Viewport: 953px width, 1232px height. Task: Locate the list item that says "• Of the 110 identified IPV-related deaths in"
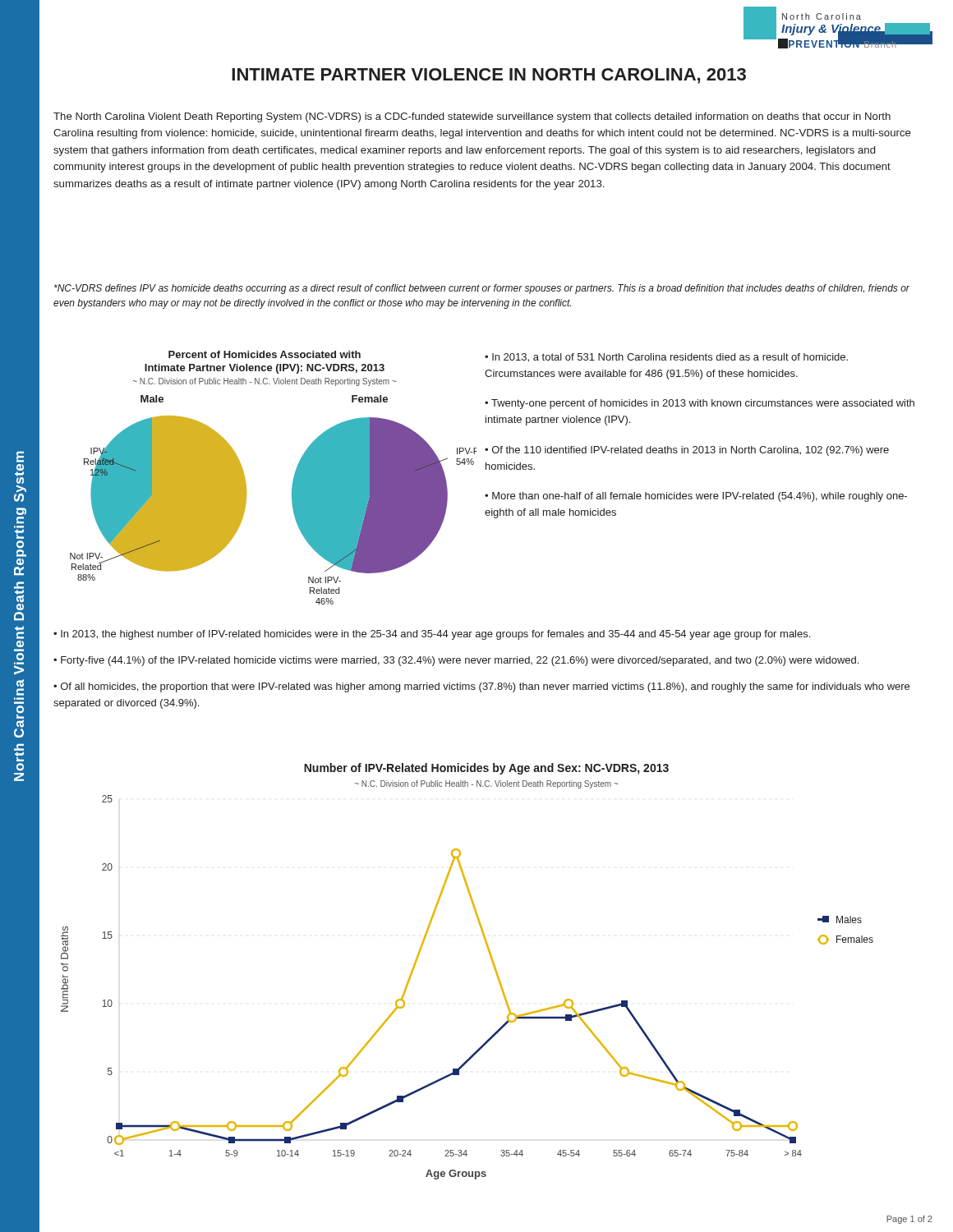point(687,458)
